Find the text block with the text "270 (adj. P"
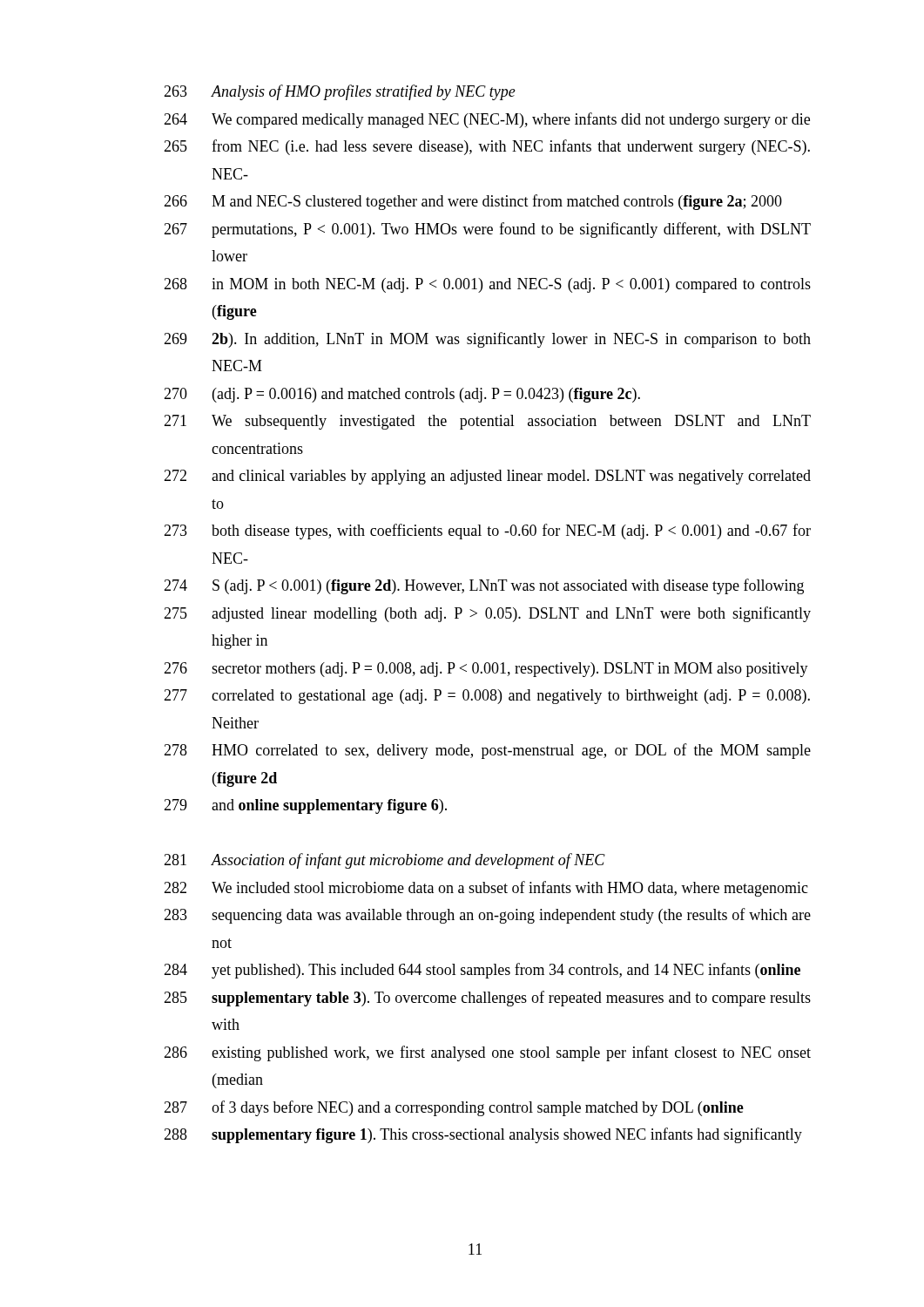924x1307 pixels. tap(475, 394)
